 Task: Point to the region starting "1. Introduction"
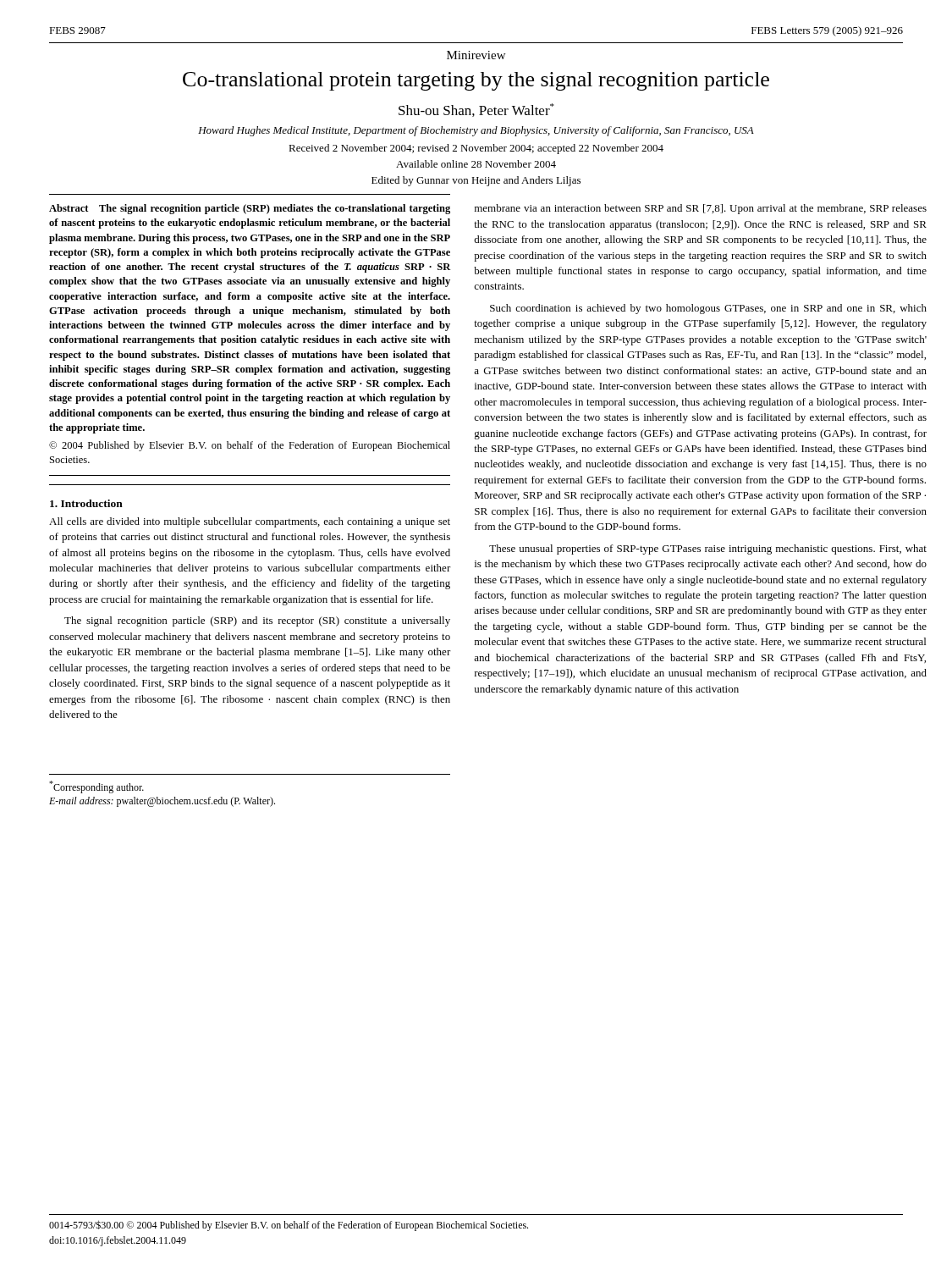pyautogui.click(x=86, y=503)
